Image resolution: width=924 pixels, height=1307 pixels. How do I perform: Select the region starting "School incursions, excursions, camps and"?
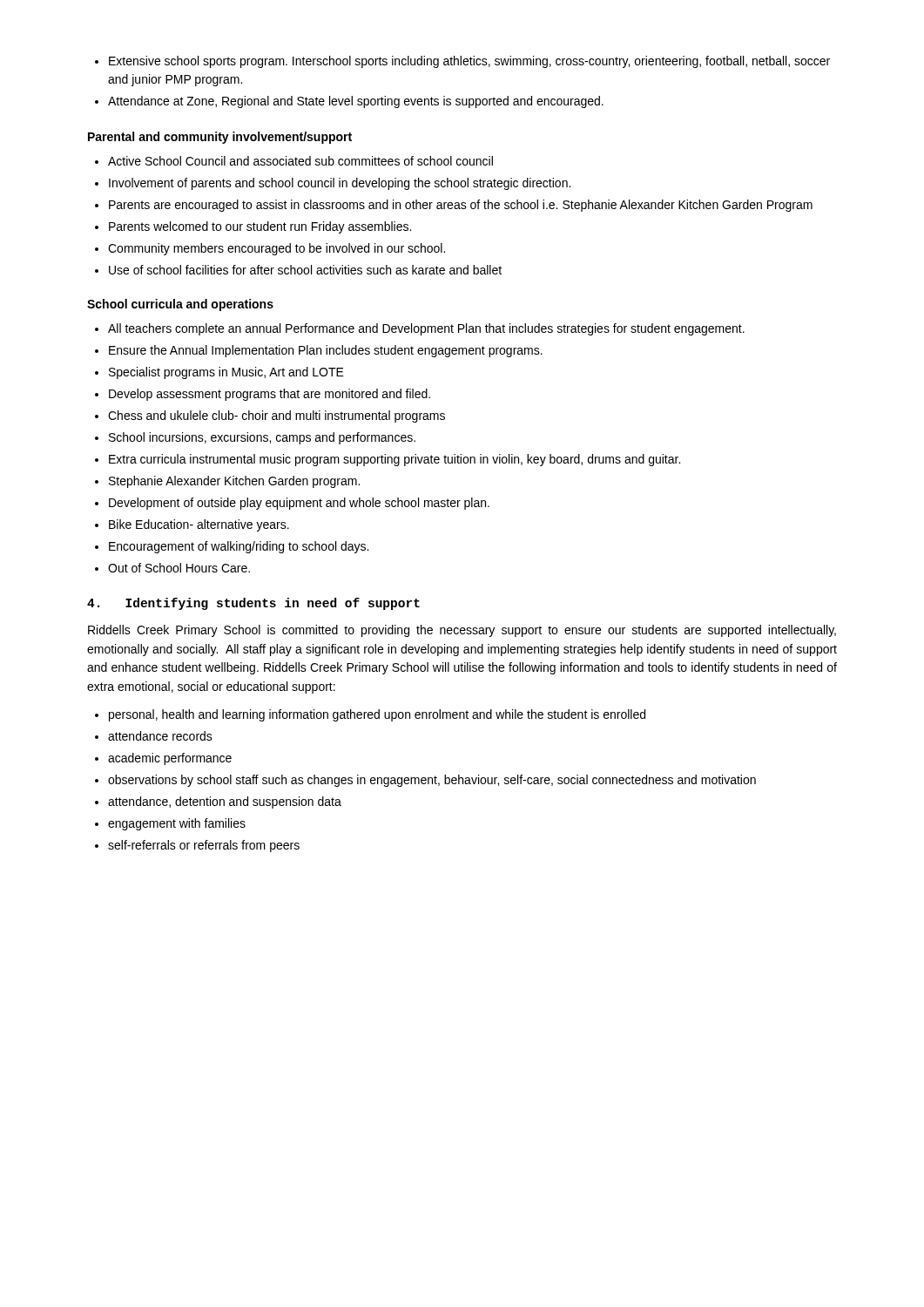pos(255,438)
